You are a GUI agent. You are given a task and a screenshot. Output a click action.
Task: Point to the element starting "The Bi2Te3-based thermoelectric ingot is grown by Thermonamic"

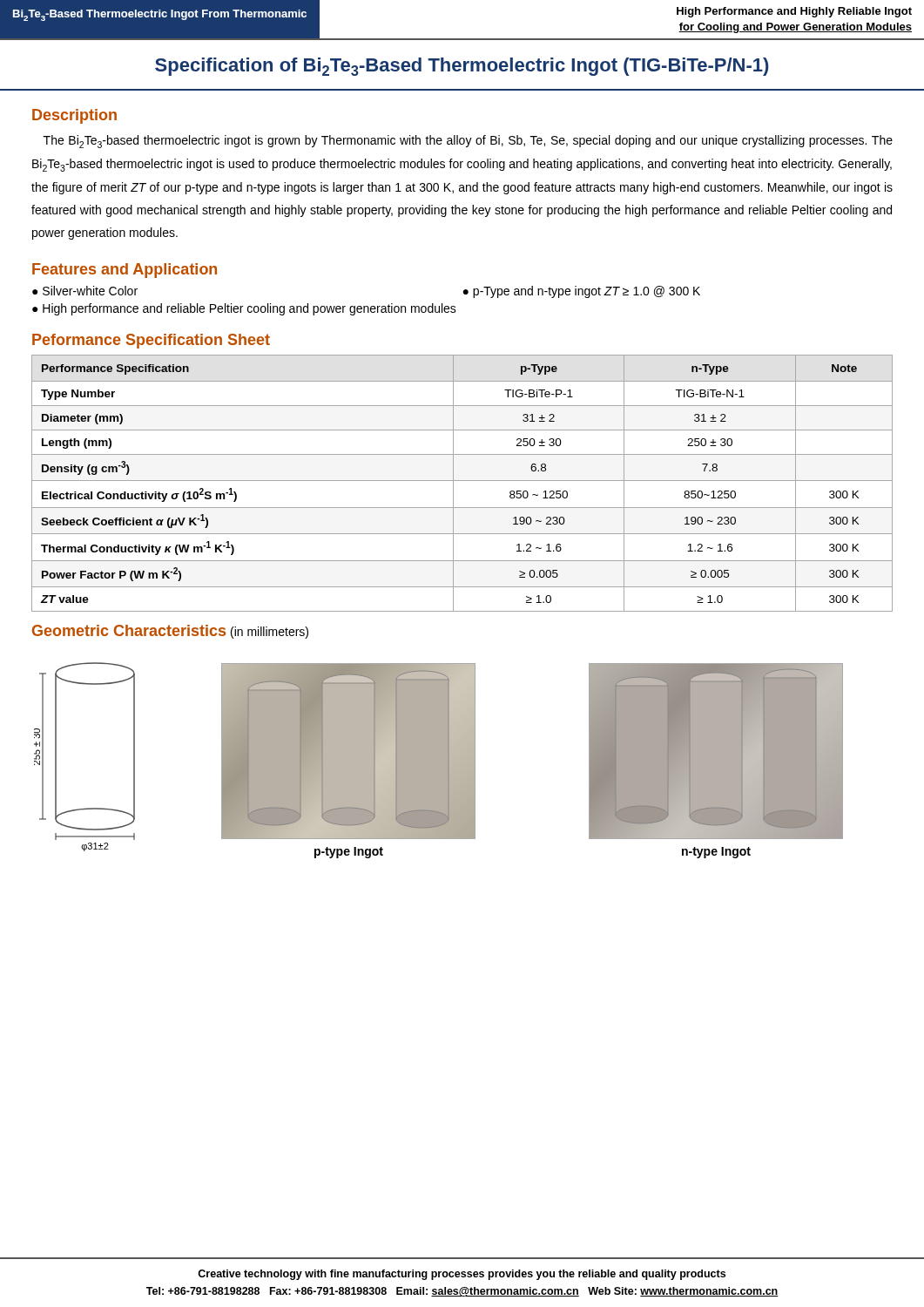click(462, 186)
